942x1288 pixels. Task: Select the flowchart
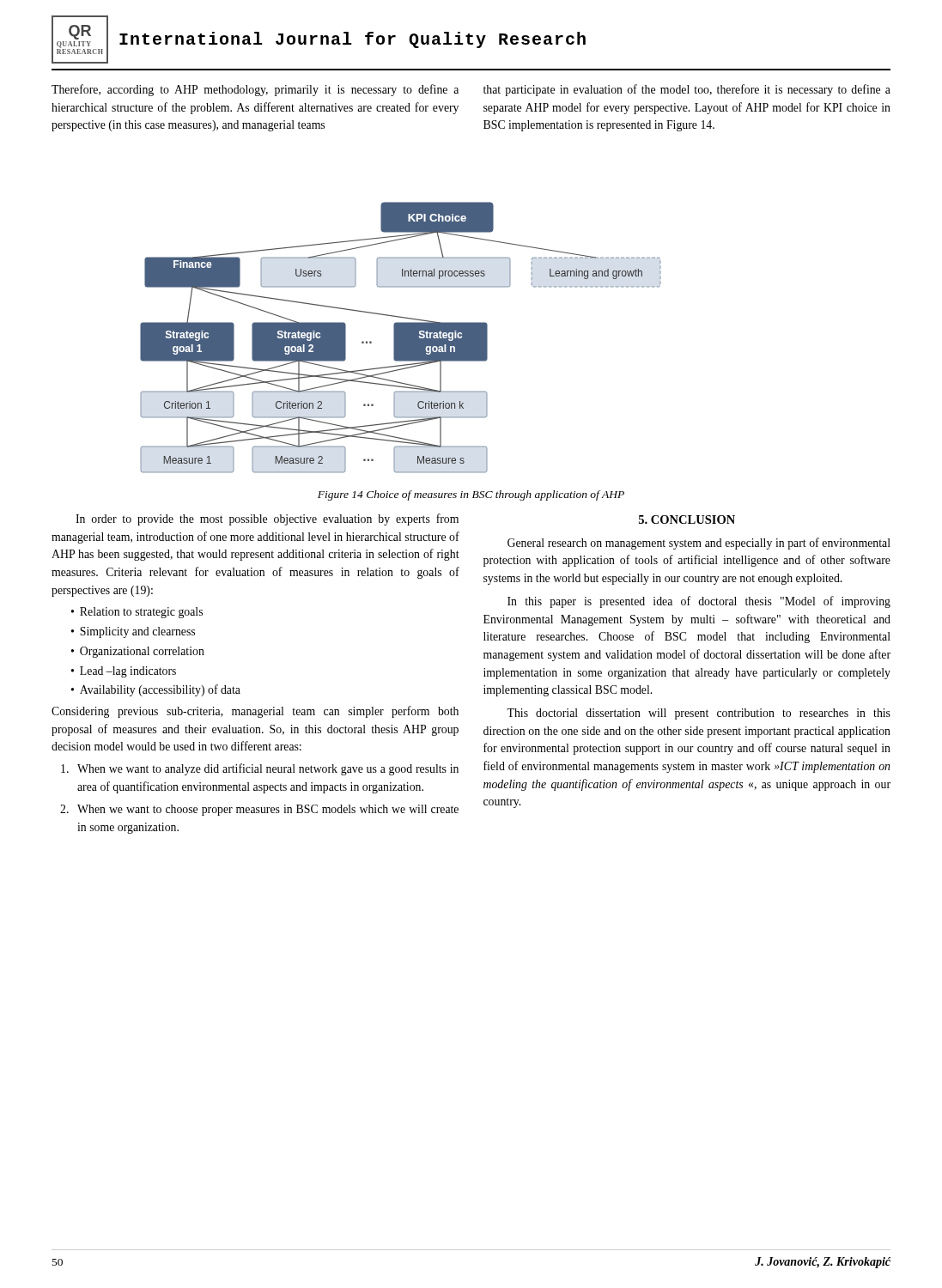(x=471, y=339)
